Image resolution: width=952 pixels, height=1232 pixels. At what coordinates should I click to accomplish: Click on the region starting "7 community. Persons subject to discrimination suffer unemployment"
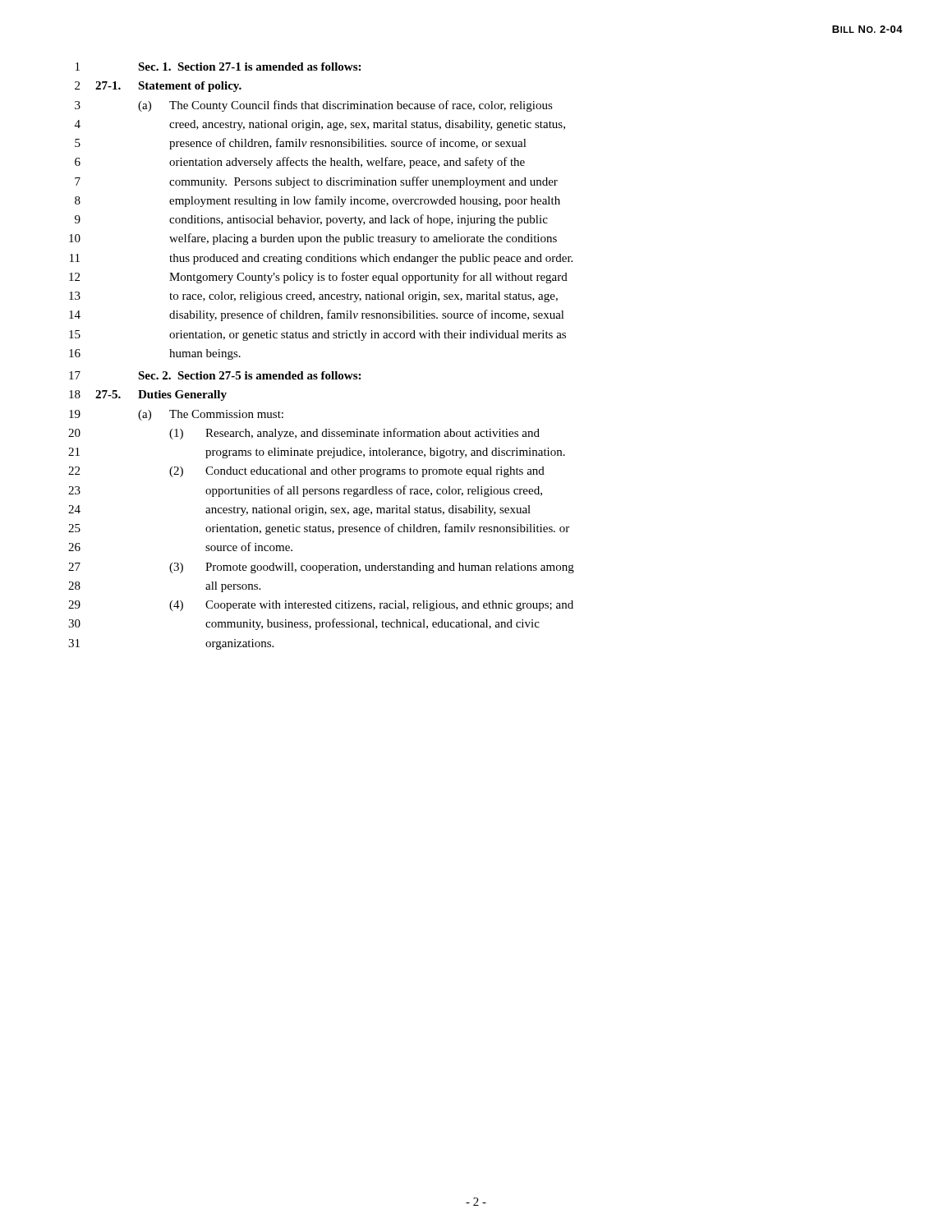[476, 182]
